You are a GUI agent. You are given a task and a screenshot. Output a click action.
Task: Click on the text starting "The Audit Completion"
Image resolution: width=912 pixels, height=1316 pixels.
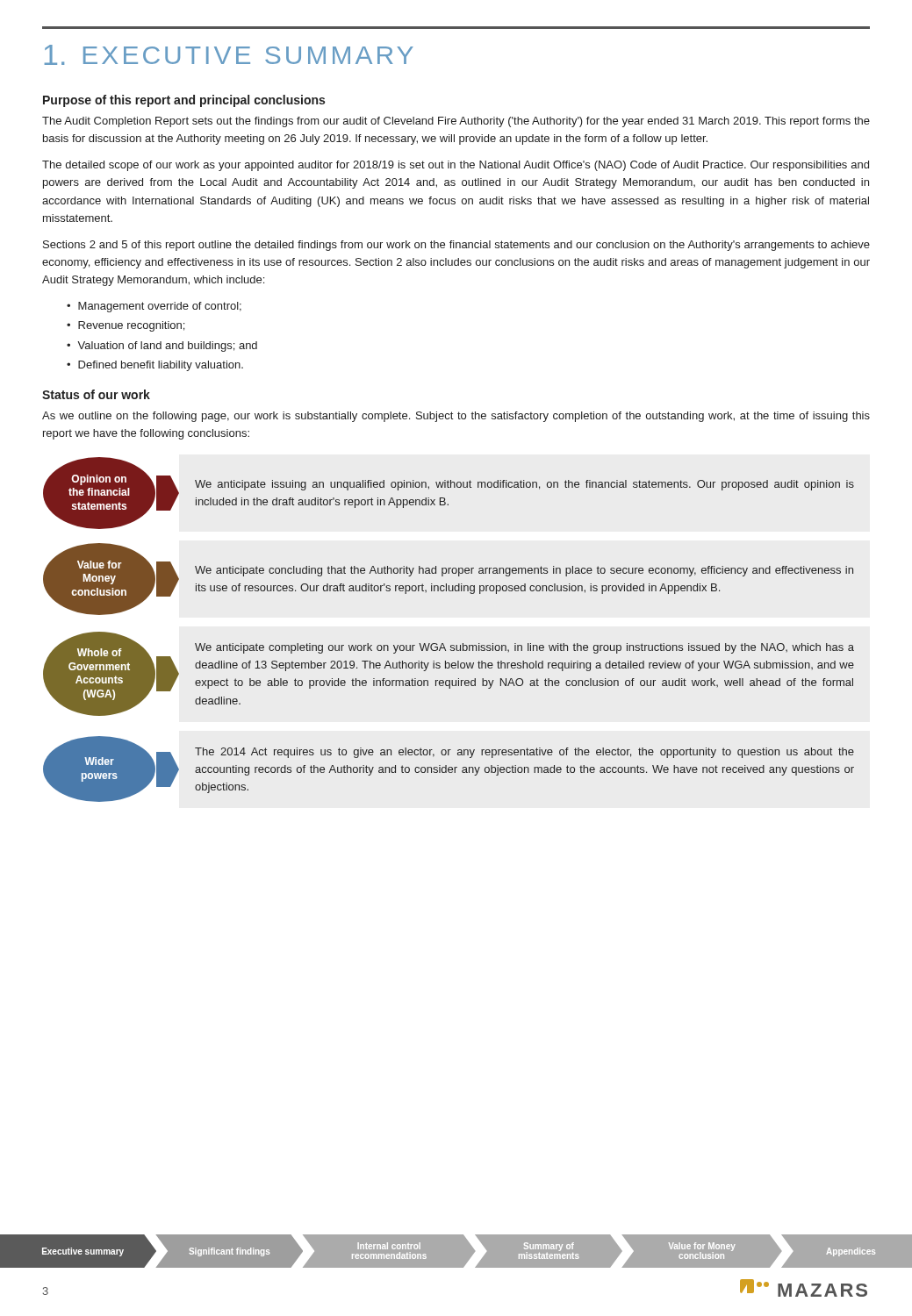456,129
